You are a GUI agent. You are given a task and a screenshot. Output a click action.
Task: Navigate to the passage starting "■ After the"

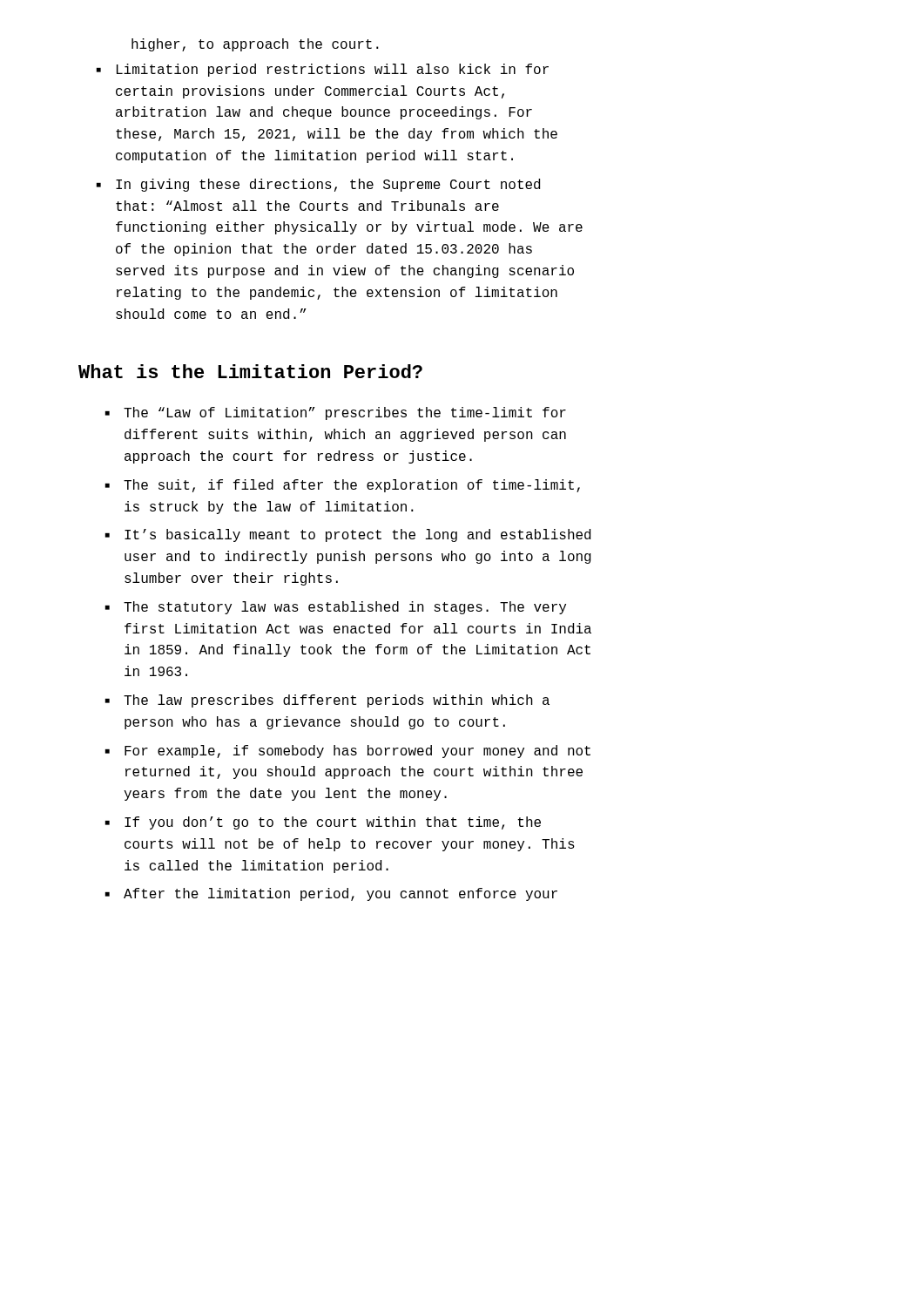point(483,895)
